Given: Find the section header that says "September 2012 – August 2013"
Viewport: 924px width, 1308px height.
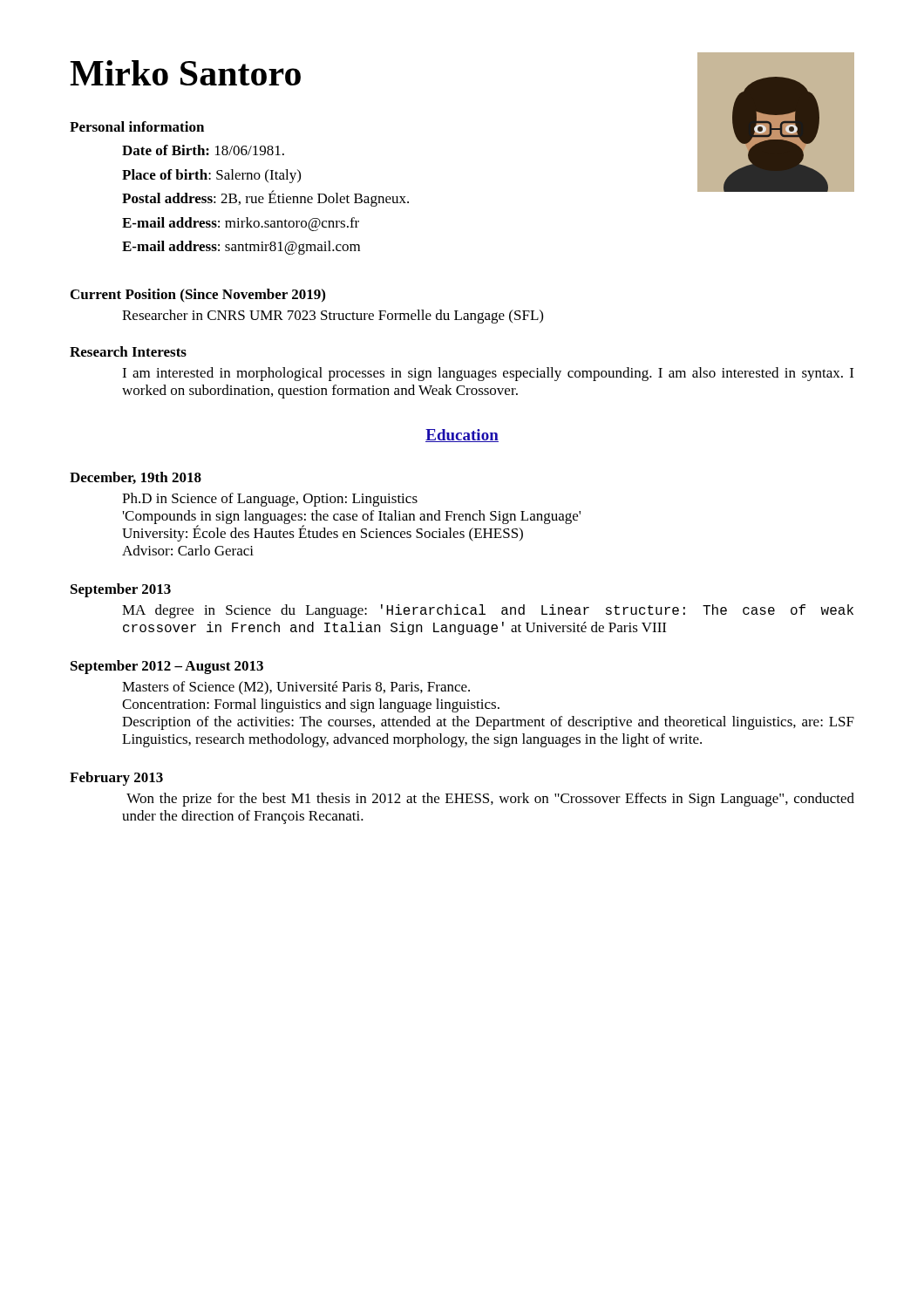Looking at the screenshot, I should coord(167,665).
